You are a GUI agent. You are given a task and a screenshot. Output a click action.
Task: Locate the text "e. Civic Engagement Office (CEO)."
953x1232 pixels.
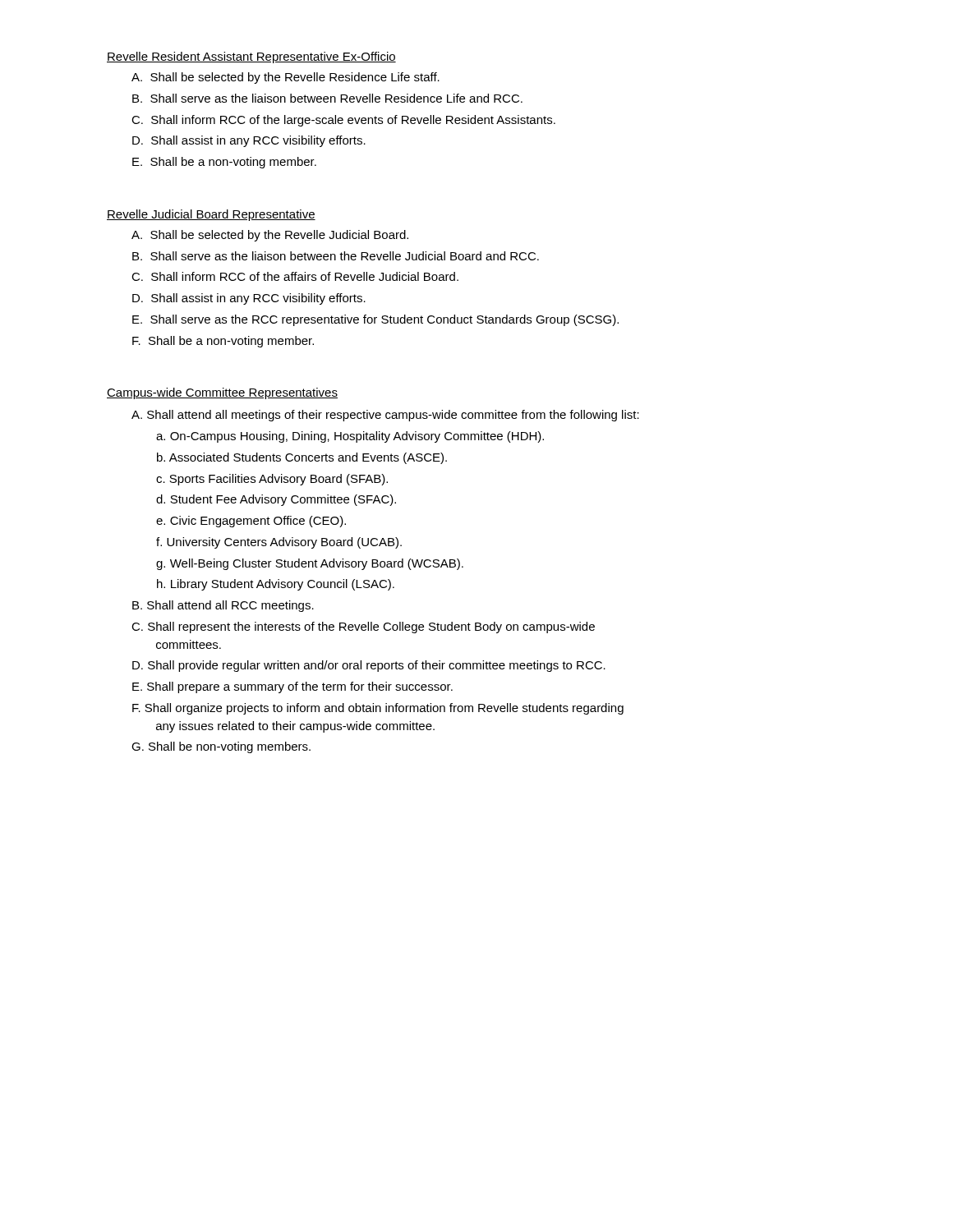pos(252,520)
